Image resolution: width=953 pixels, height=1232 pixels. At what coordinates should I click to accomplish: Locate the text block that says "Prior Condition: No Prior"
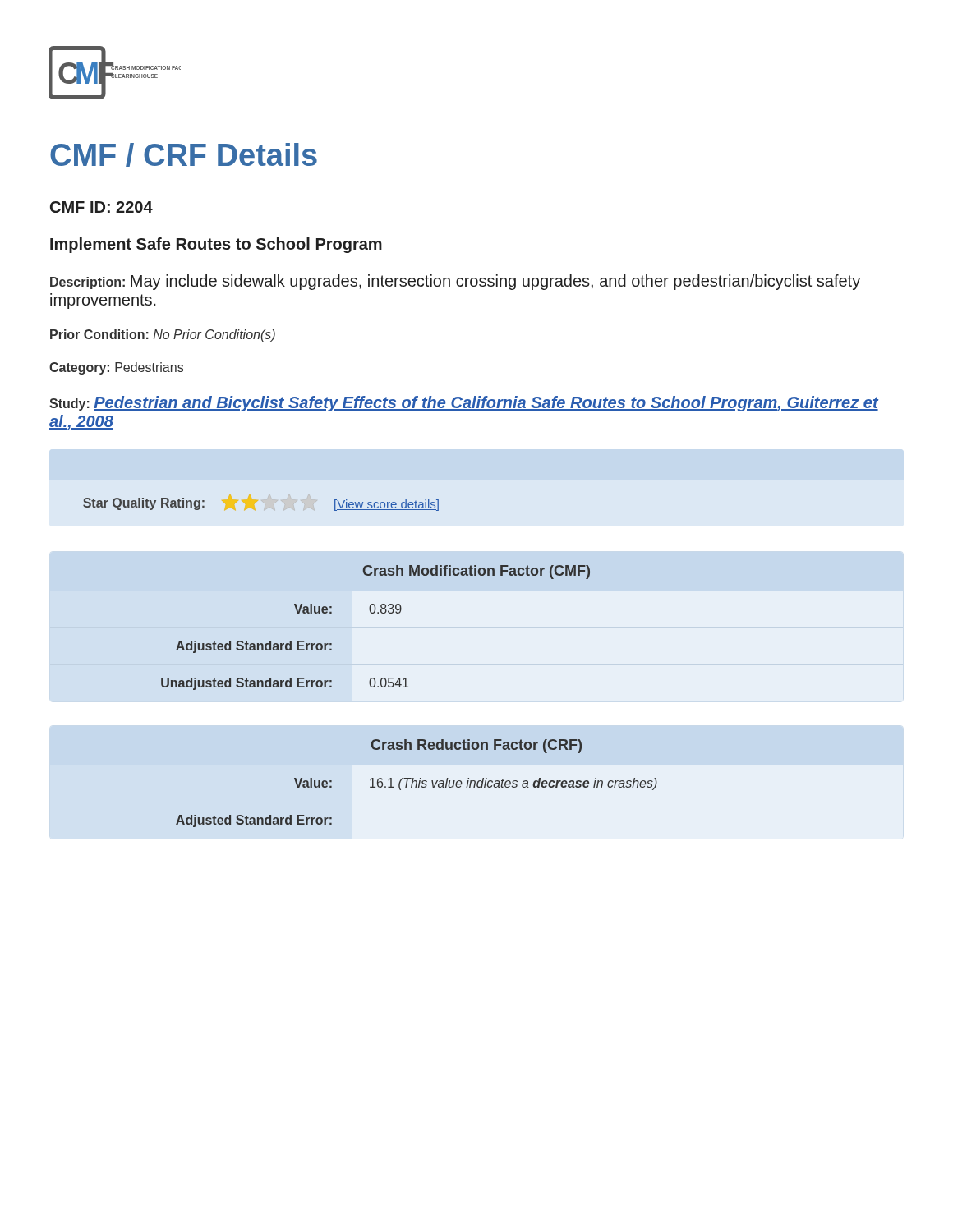click(x=162, y=335)
